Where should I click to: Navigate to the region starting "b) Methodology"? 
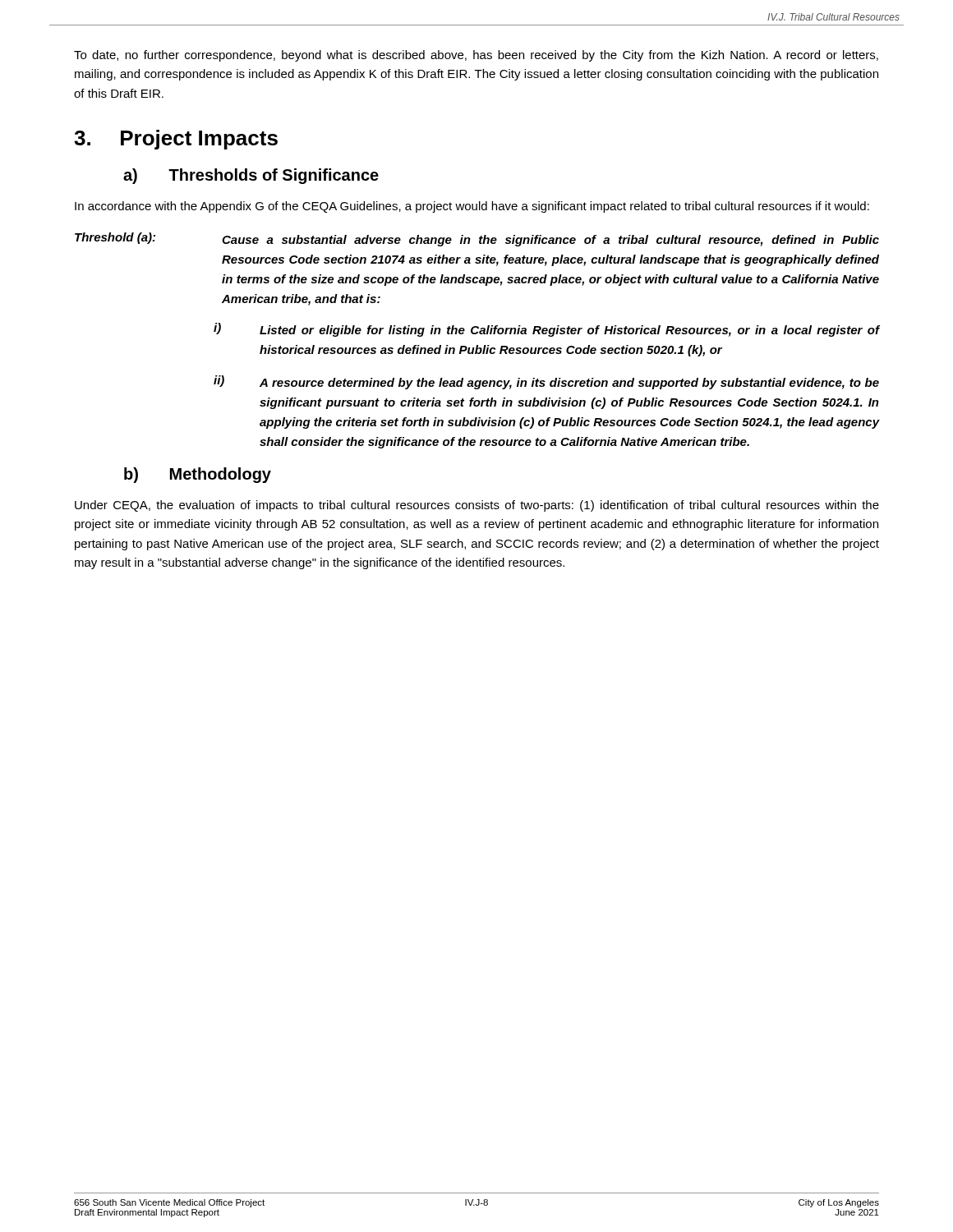(197, 474)
